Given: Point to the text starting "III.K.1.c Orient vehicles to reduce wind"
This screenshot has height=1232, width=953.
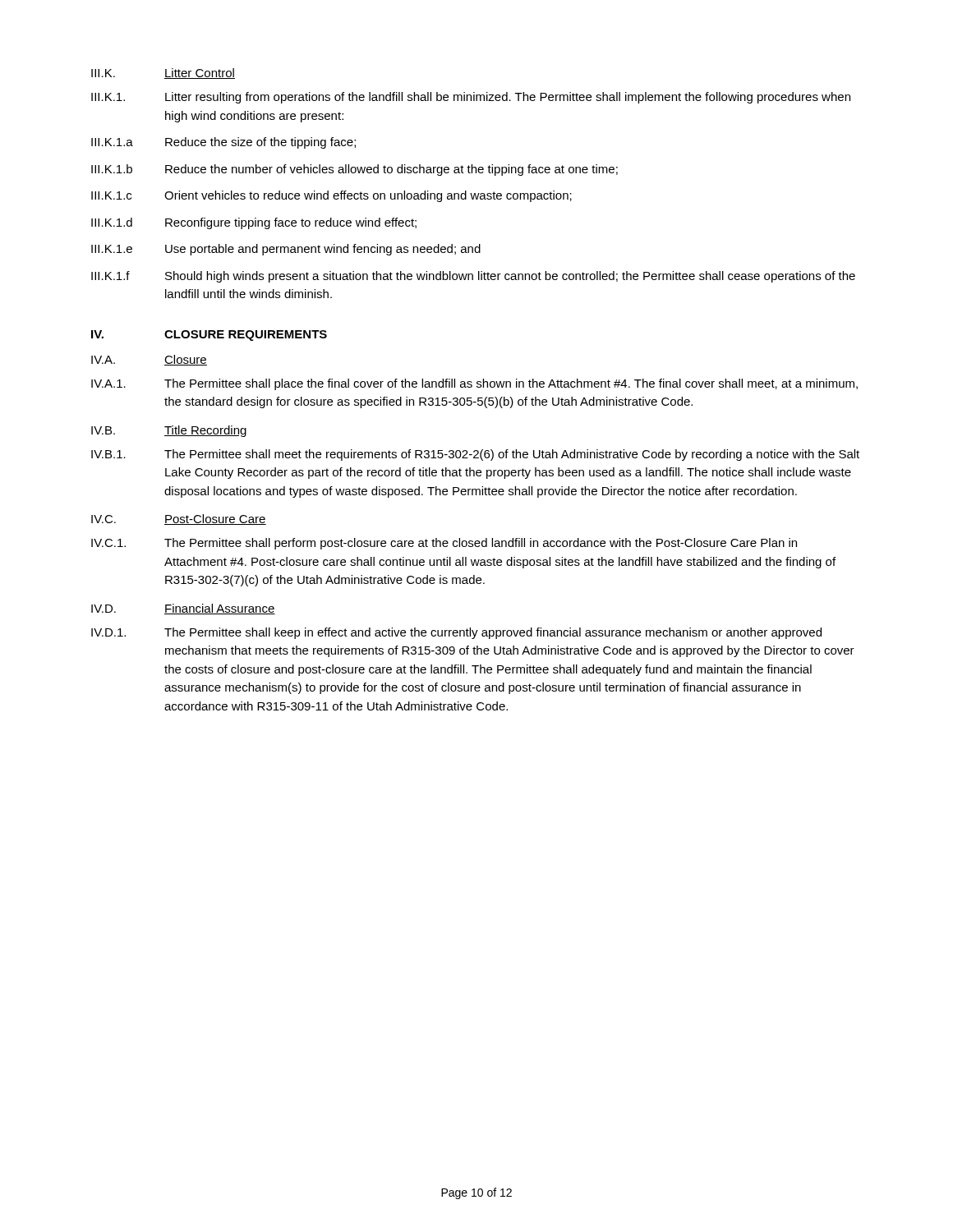Looking at the screenshot, I should pyautogui.click(x=476, y=196).
